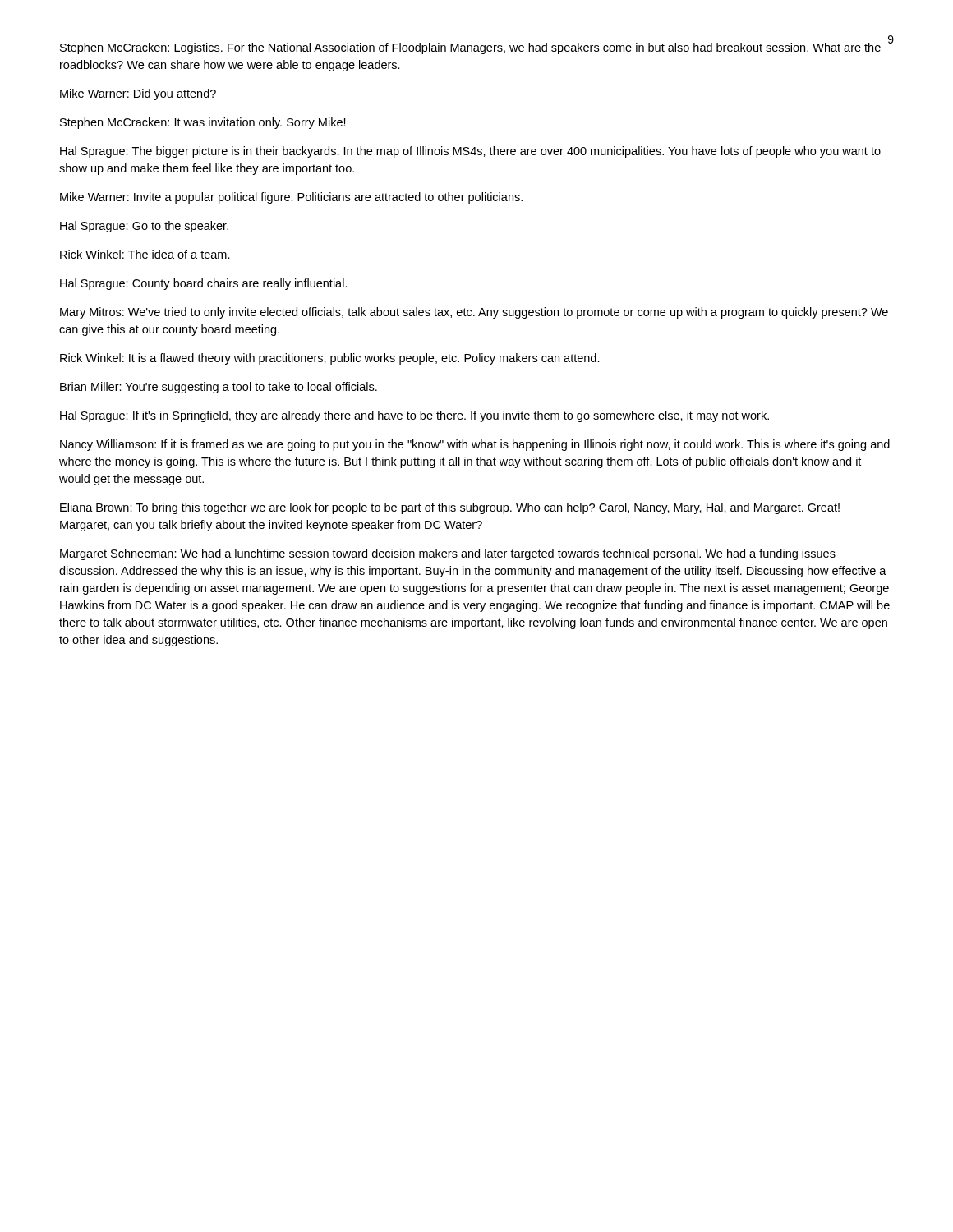
Task: Navigate to the element starting "Hal Sprague: The bigger"
Action: tap(470, 160)
